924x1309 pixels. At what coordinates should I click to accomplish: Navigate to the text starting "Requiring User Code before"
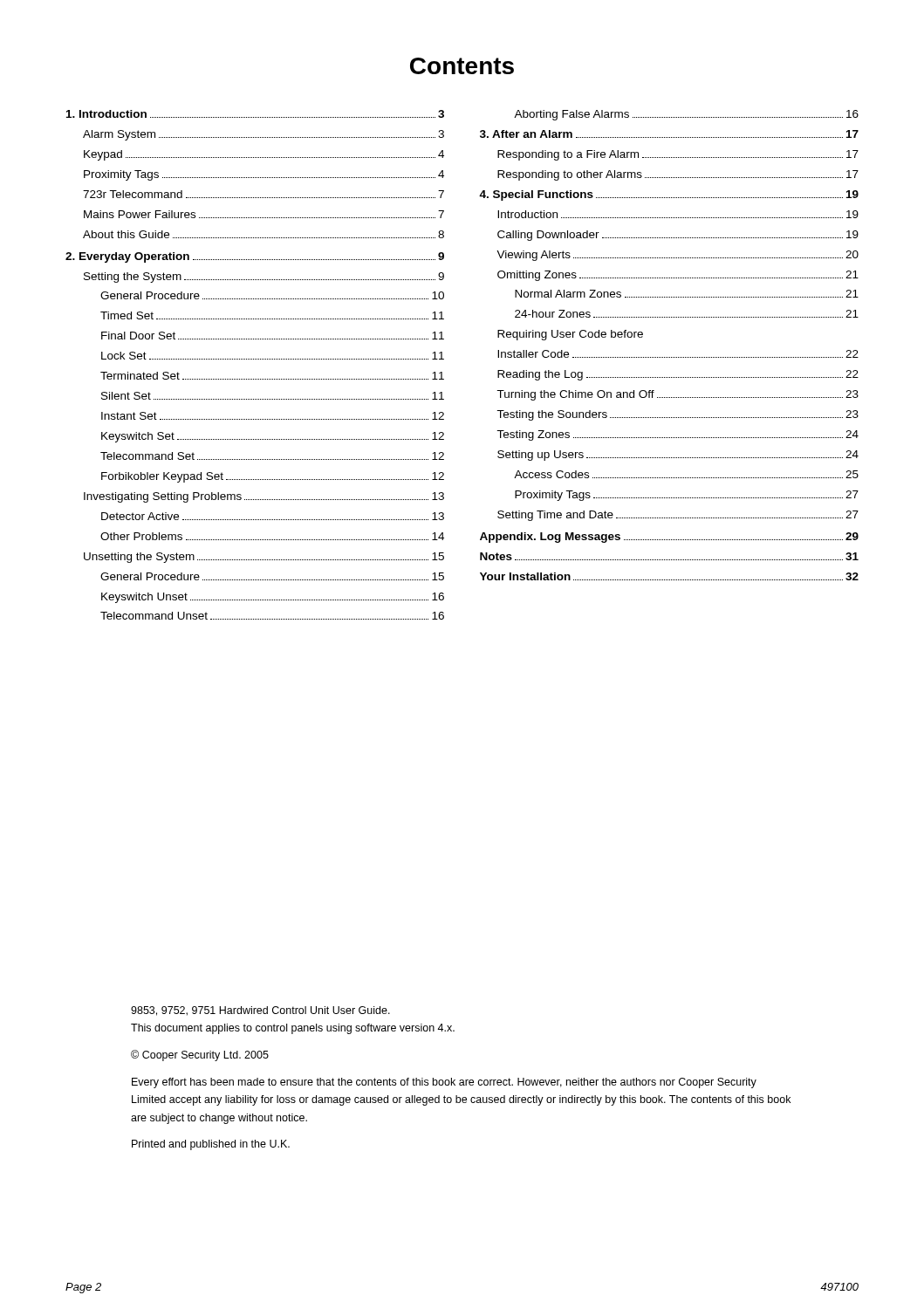tap(562, 335)
